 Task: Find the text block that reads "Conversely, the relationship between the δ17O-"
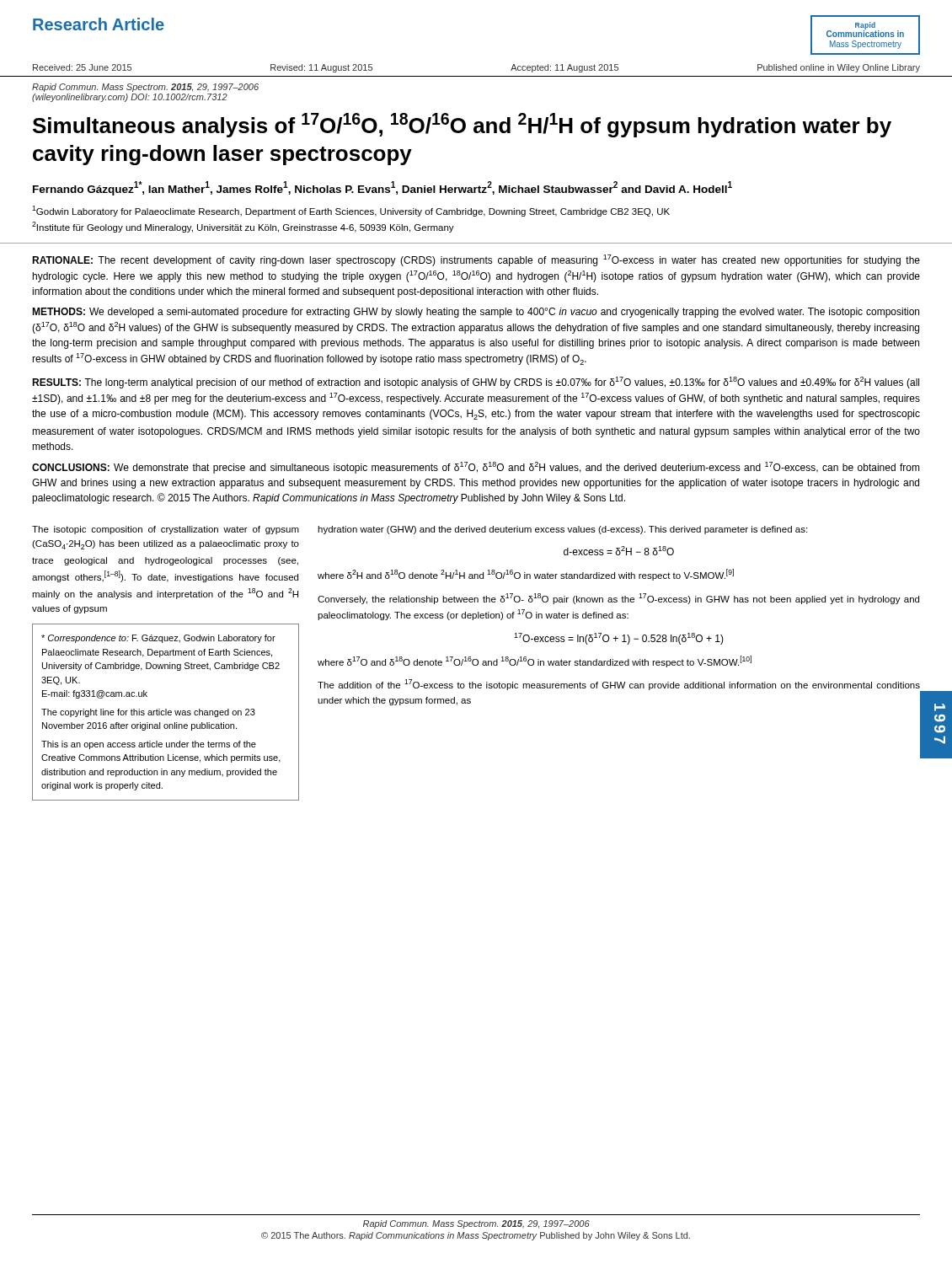619,606
